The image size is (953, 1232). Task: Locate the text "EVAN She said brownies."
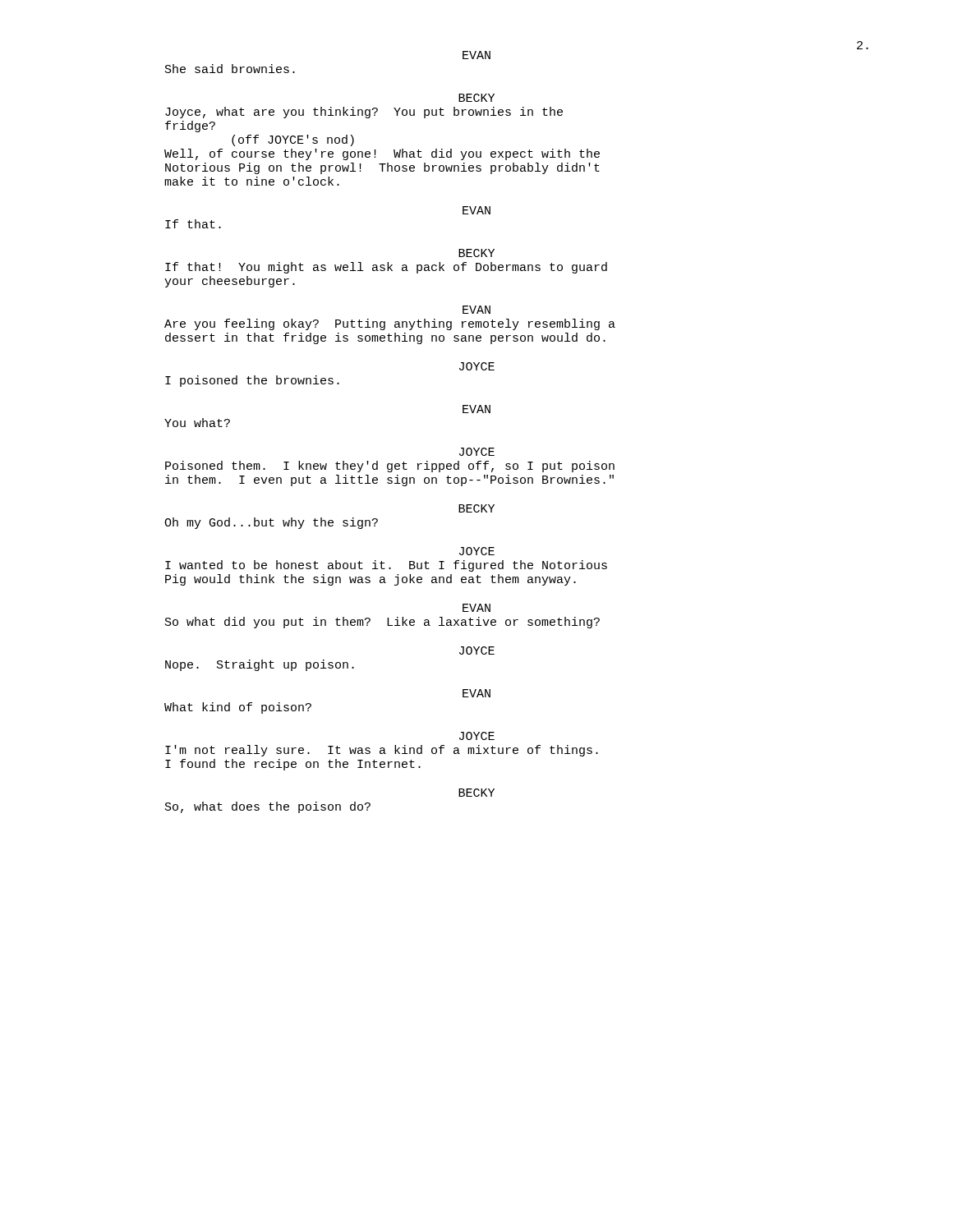pyautogui.click(x=476, y=63)
